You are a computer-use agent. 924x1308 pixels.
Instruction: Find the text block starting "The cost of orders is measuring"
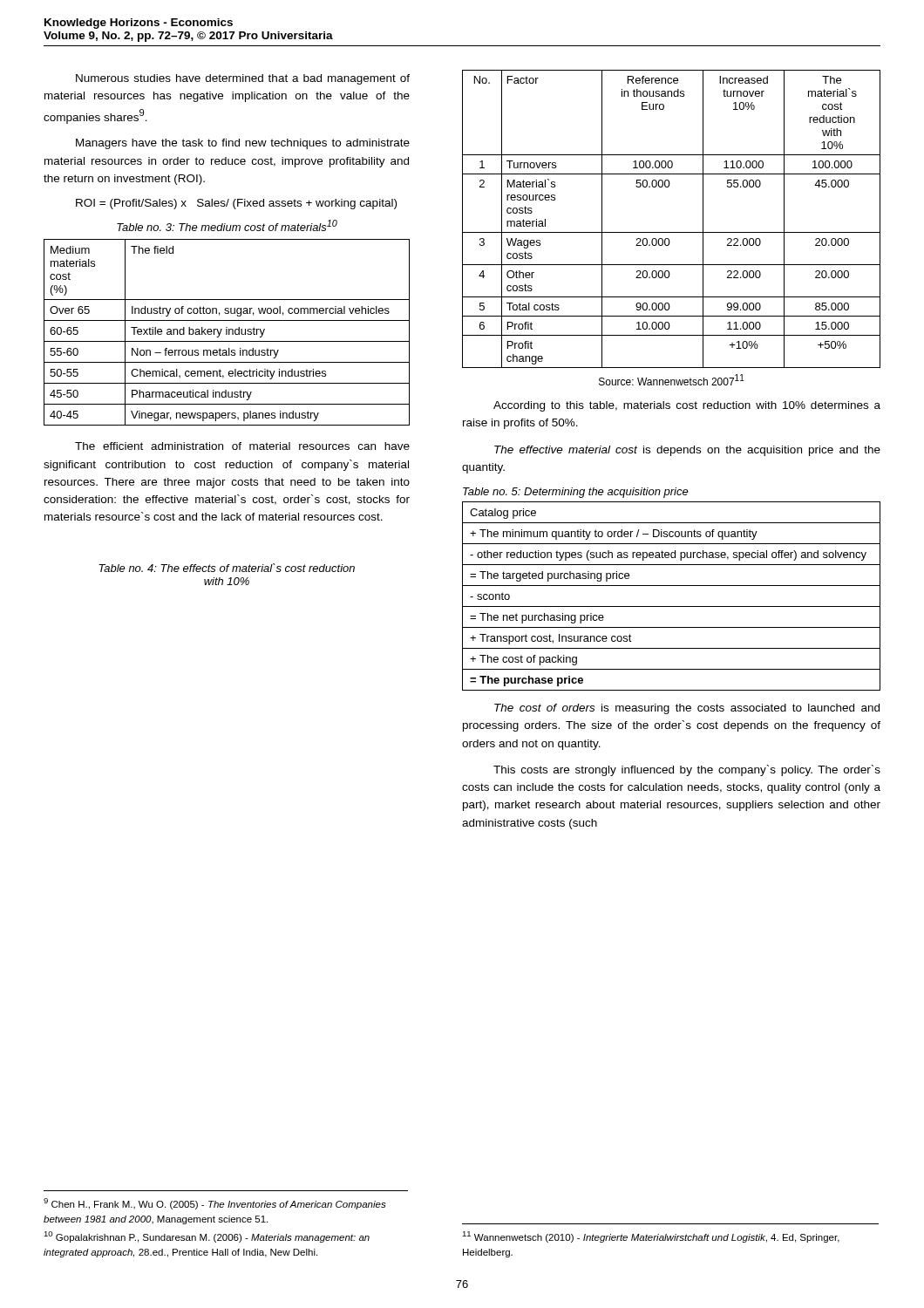pyautogui.click(x=671, y=725)
